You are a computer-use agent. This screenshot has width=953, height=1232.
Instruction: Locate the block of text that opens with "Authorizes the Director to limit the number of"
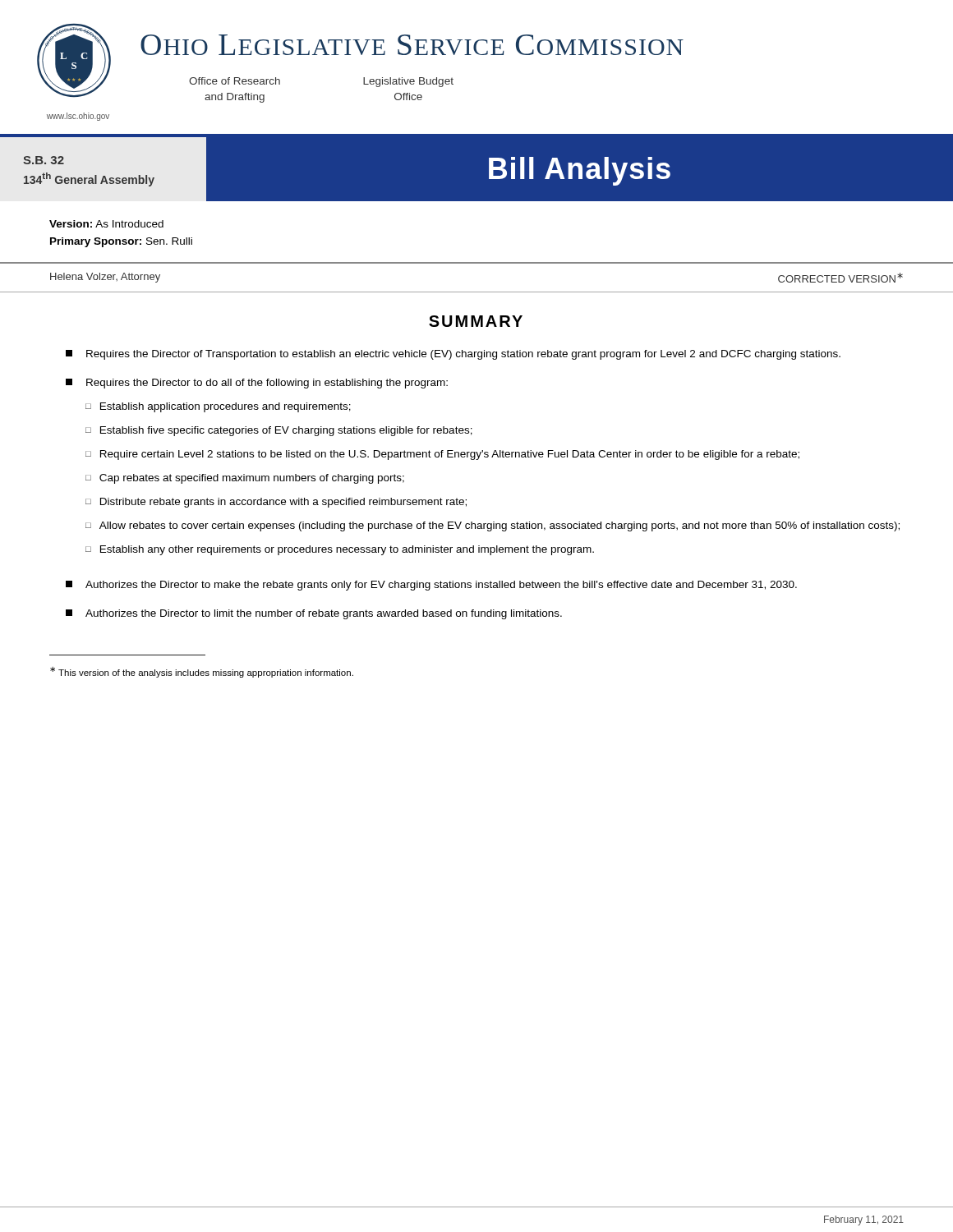tap(485, 614)
